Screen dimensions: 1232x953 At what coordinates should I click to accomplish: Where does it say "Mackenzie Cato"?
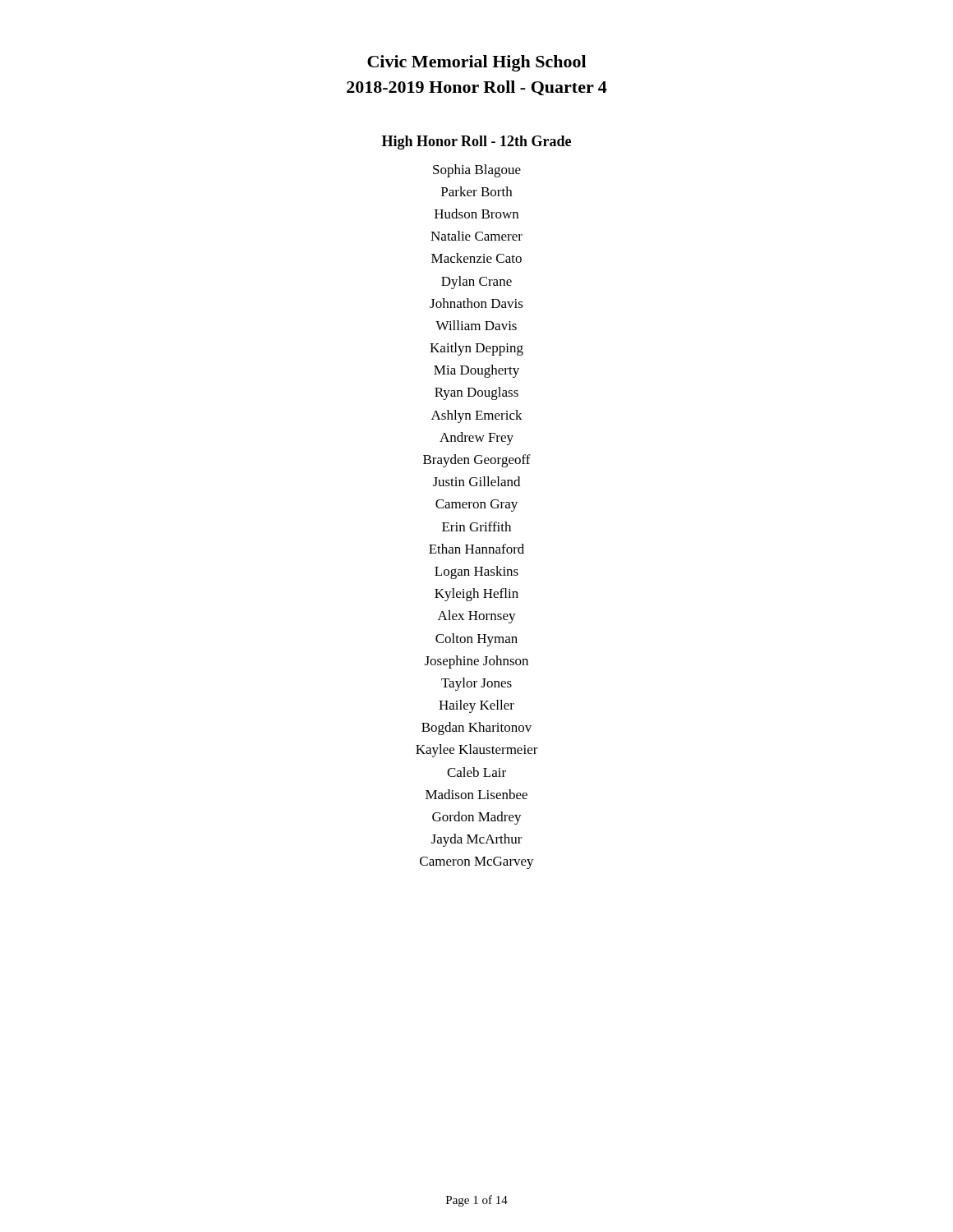click(476, 259)
